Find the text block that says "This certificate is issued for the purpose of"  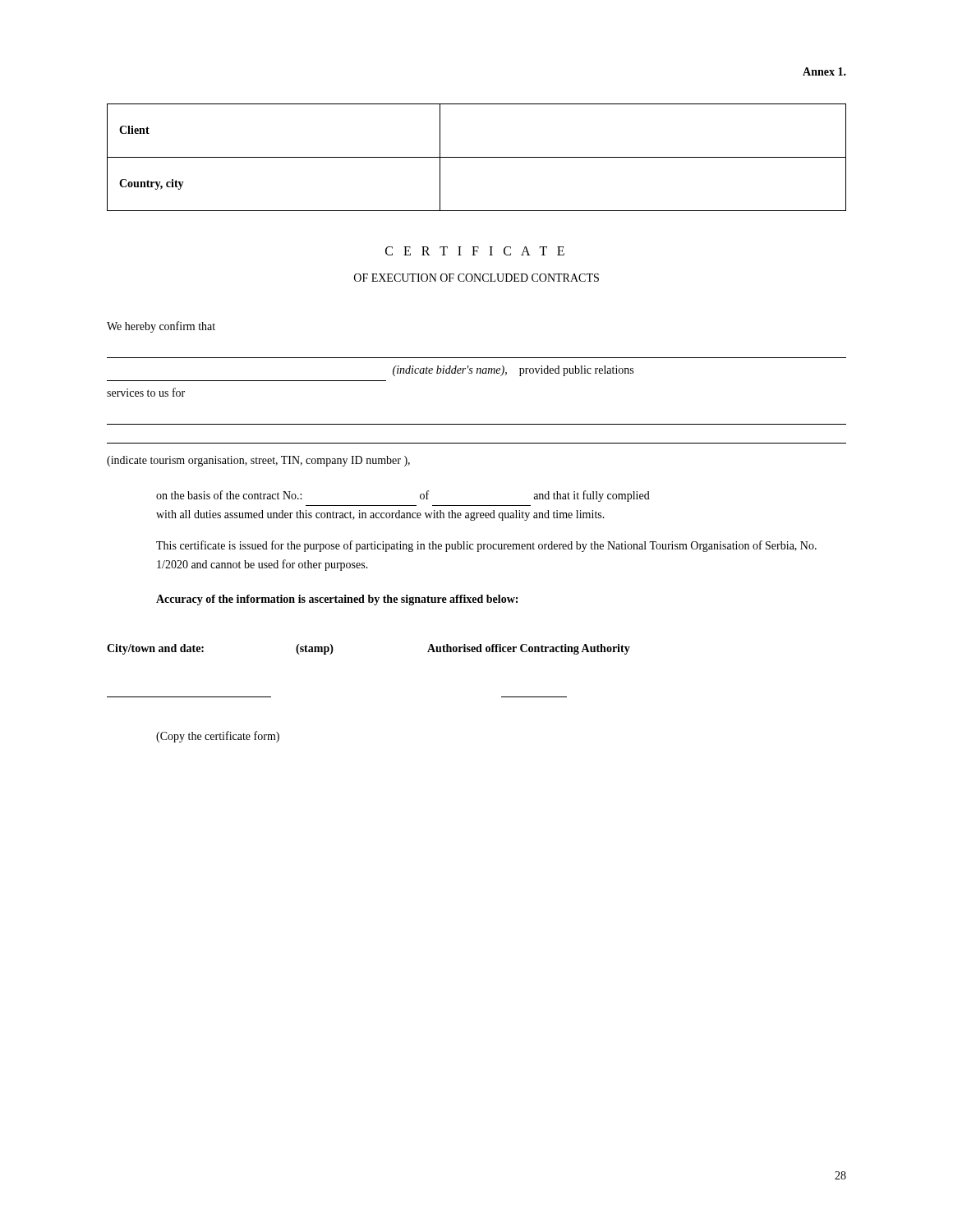point(487,555)
